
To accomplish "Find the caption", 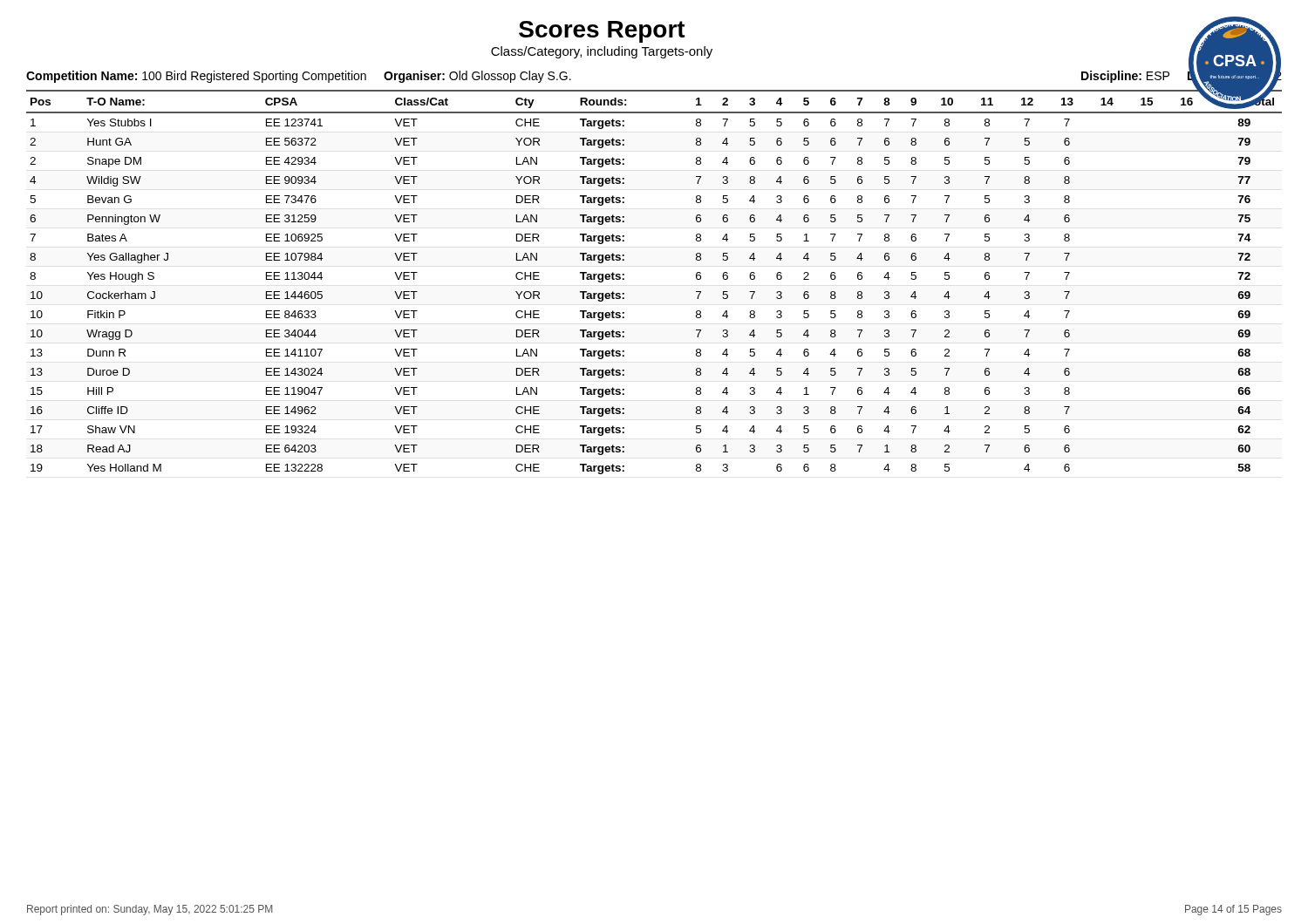I will [x=602, y=51].
